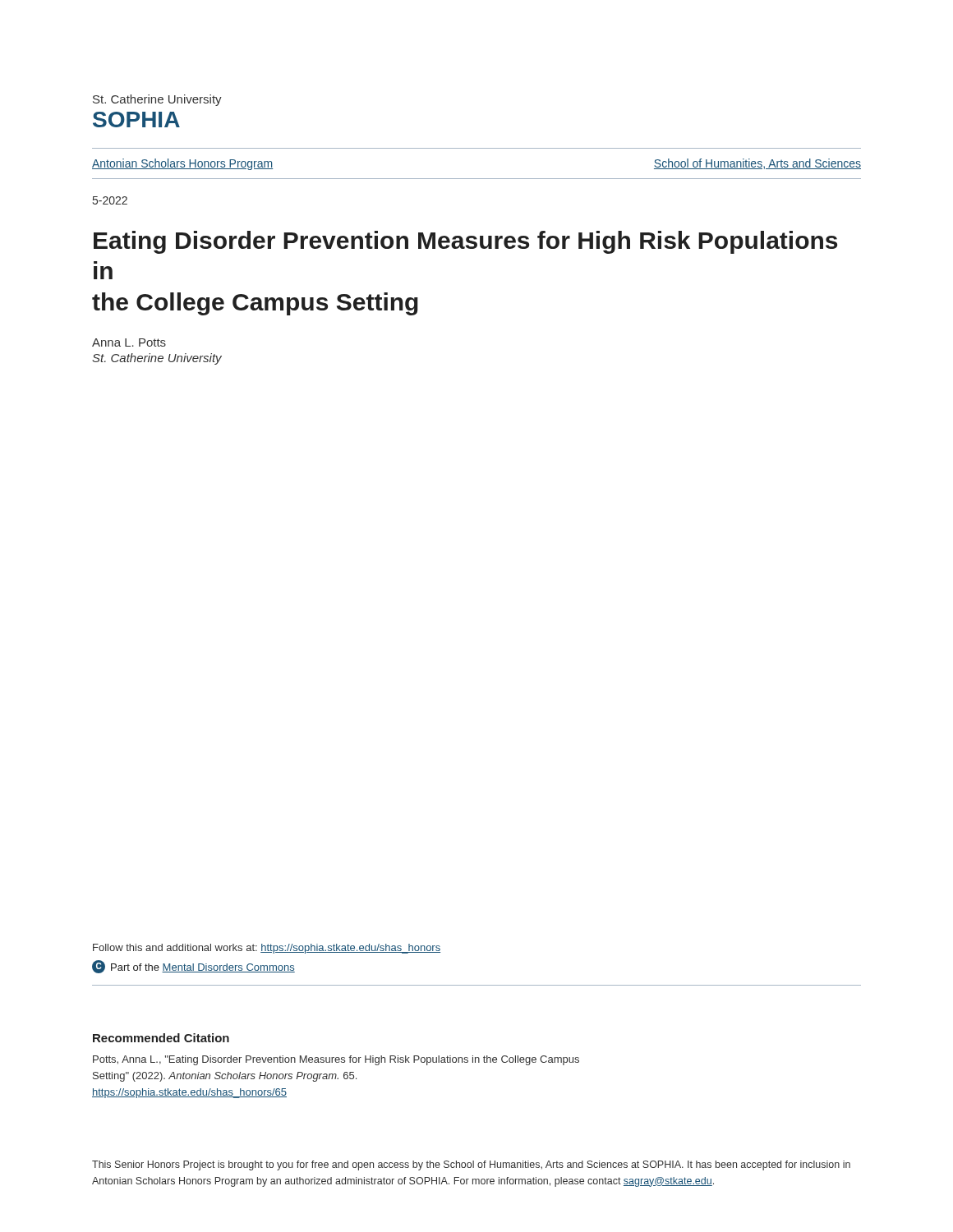Find the text block with the text "Antonian Scholars Honors Program School of Humanities,"
This screenshot has height=1232, width=953.
point(168,164)
